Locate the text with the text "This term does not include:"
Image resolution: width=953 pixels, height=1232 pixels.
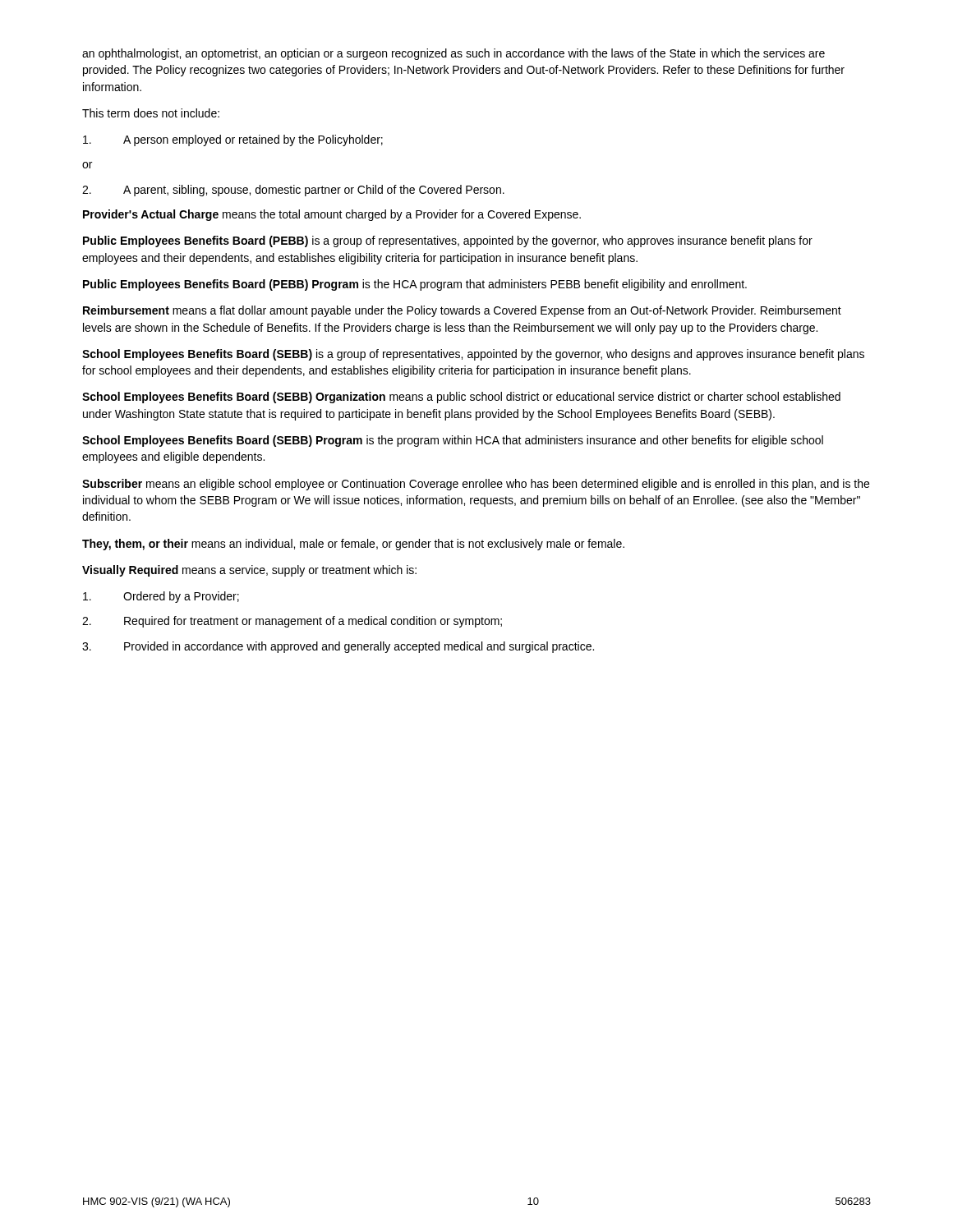click(151, 113)
